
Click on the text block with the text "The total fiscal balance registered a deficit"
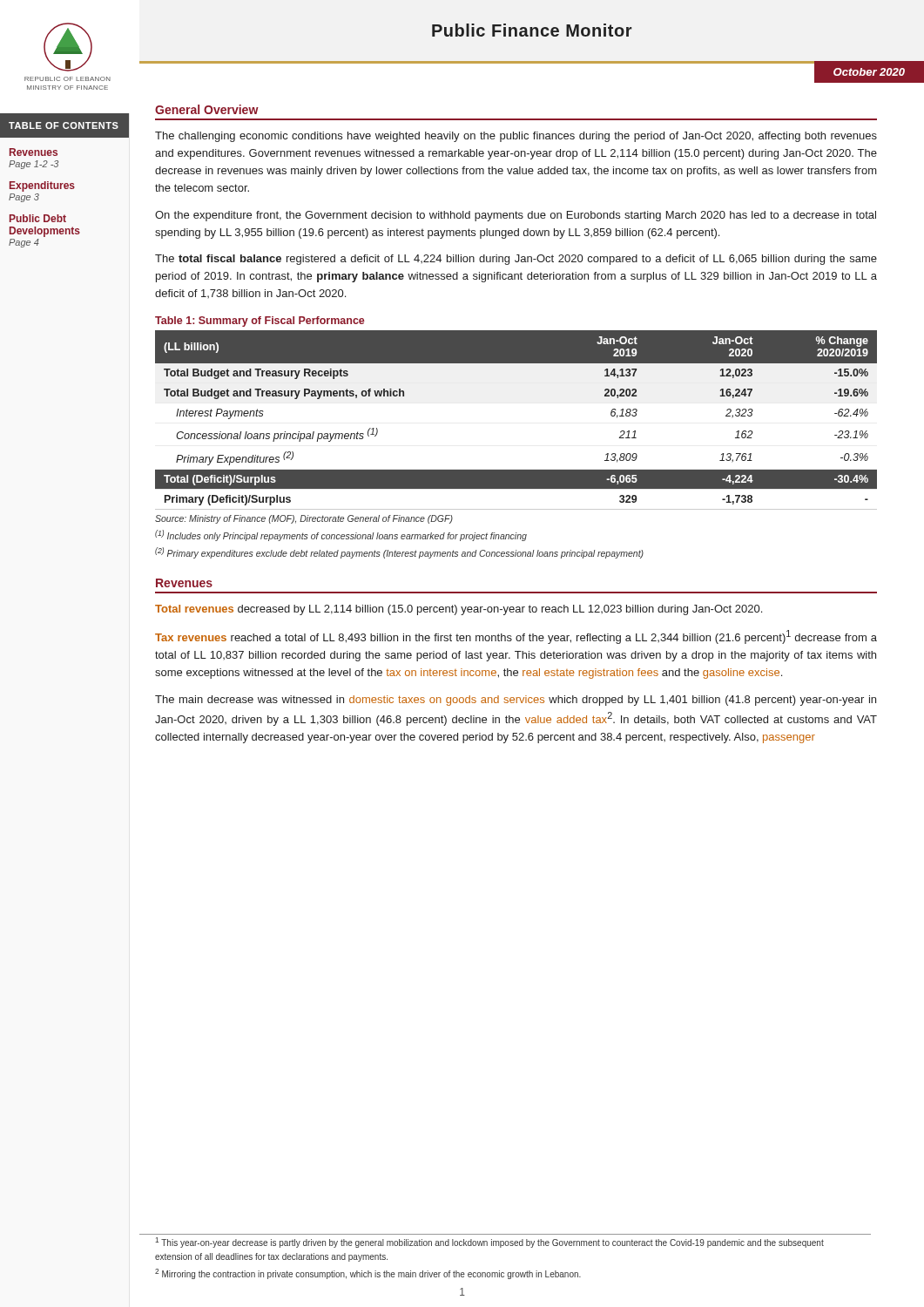click(516, 276)
